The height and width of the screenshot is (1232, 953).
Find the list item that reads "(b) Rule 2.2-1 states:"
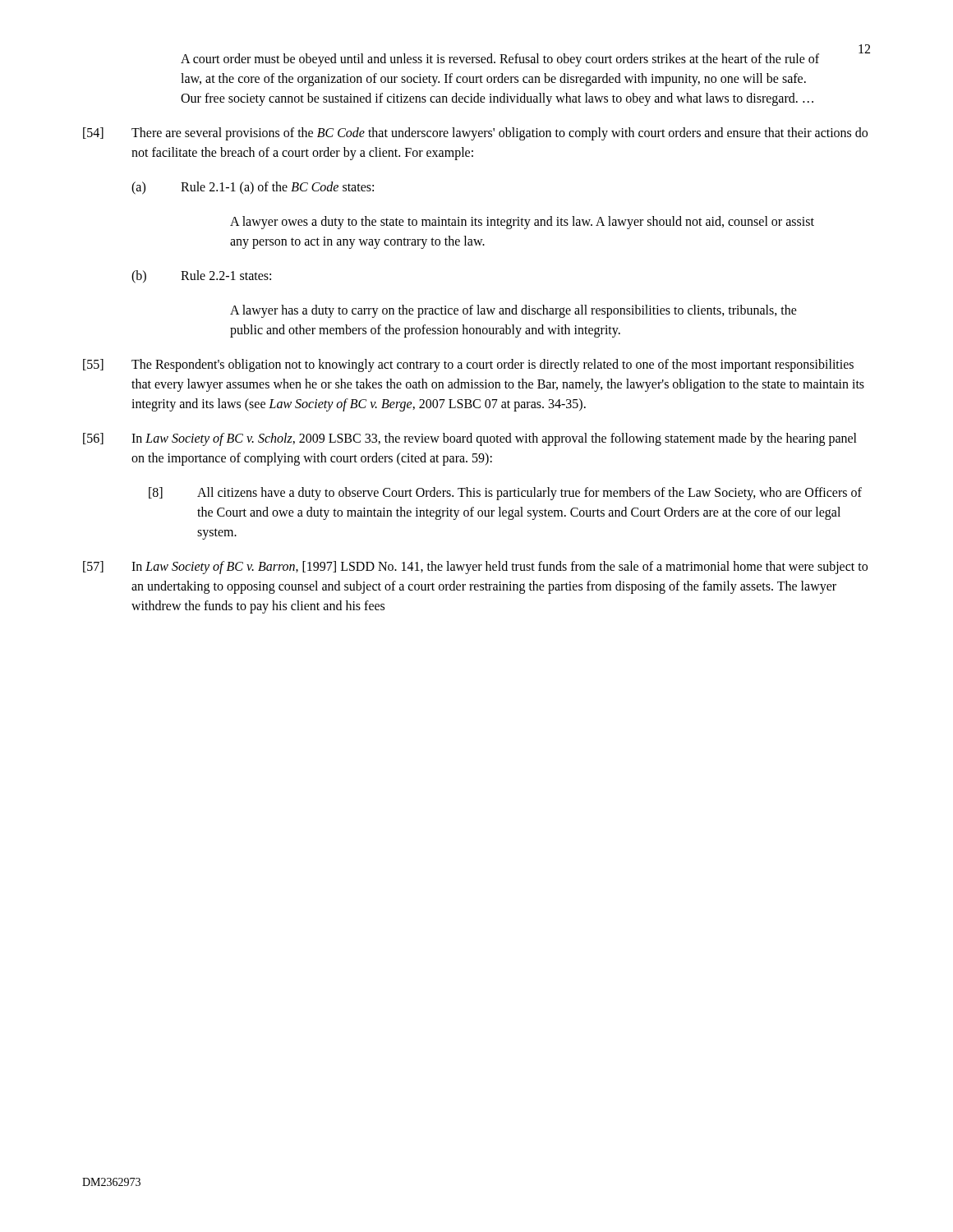pyautogui.click(x=201, y=277)
